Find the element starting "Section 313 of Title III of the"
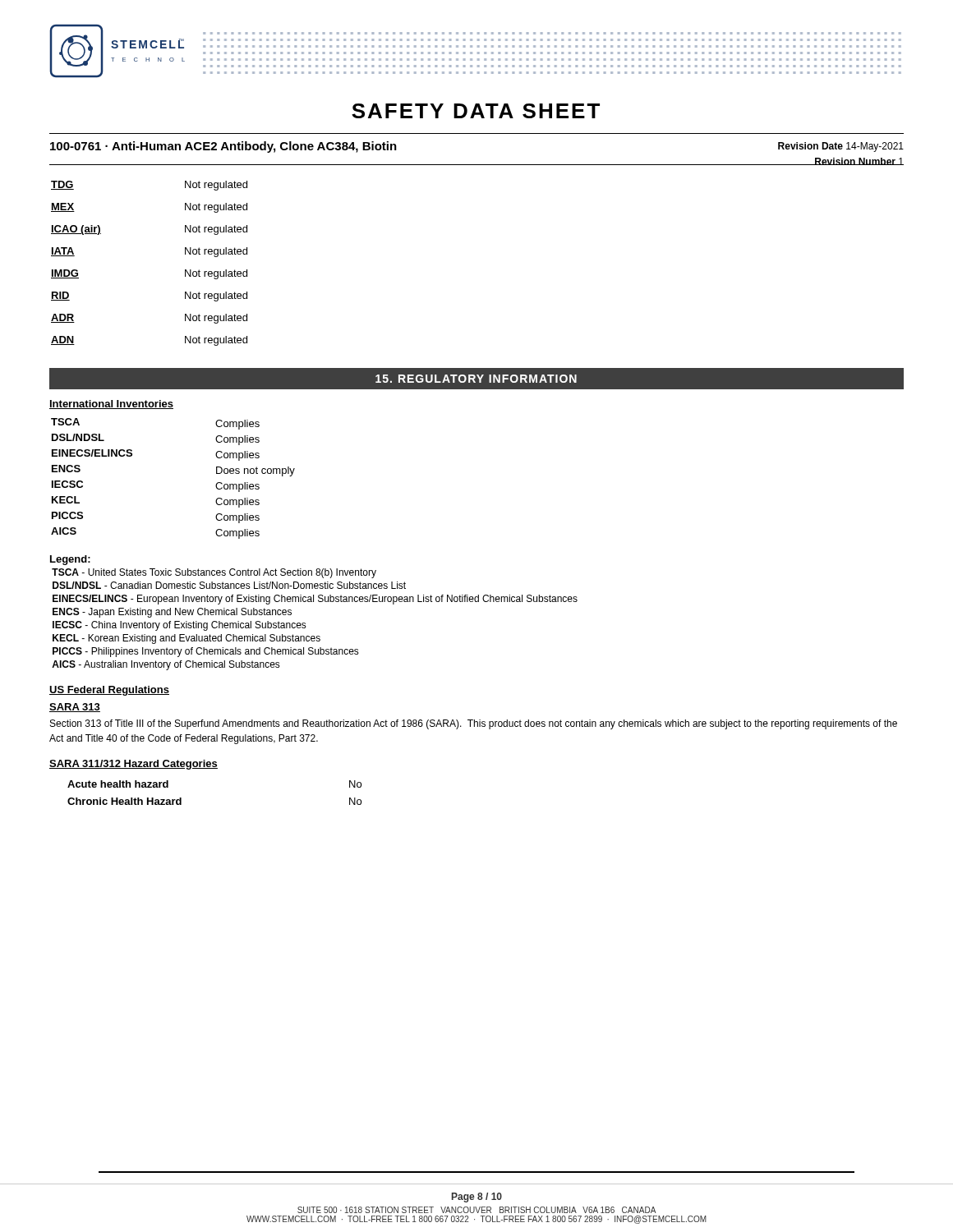Viewport: 953px width, 1232px height. coord(473,731)
